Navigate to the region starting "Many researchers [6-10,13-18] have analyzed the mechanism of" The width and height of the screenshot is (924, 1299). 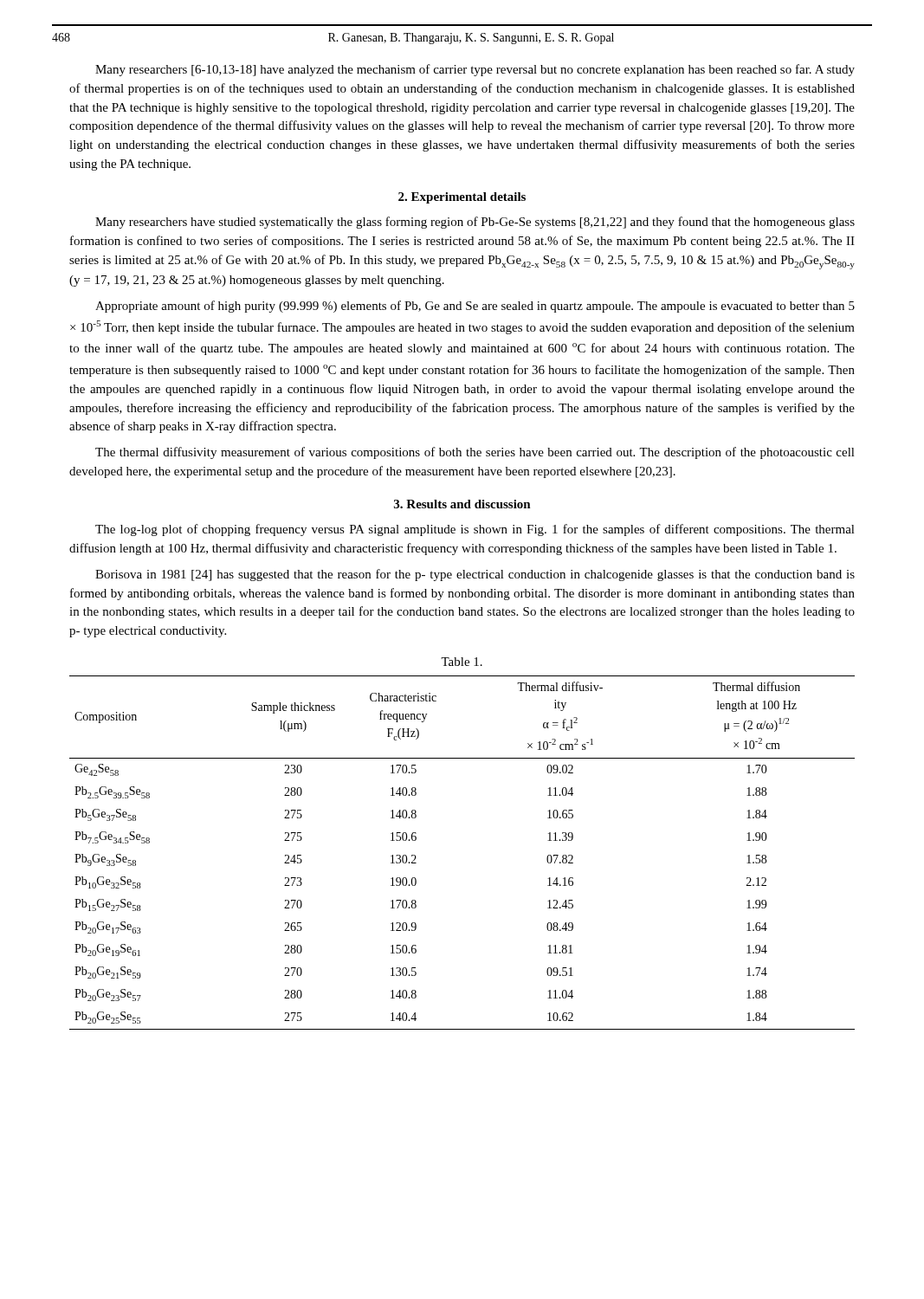click(x=462, y=117)
